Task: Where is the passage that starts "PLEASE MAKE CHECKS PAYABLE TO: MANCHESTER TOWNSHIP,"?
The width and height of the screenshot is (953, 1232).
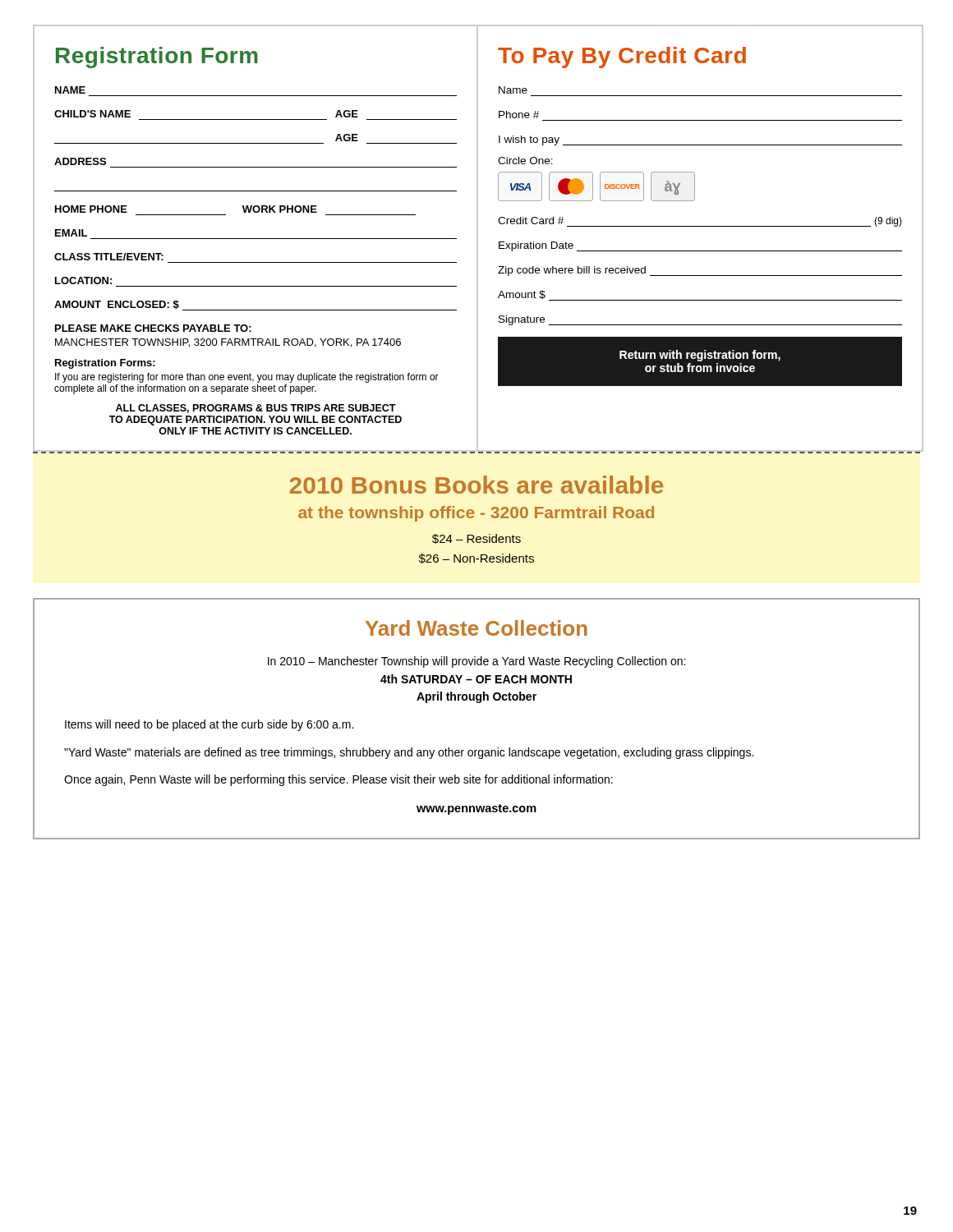Action: point(255,335)
